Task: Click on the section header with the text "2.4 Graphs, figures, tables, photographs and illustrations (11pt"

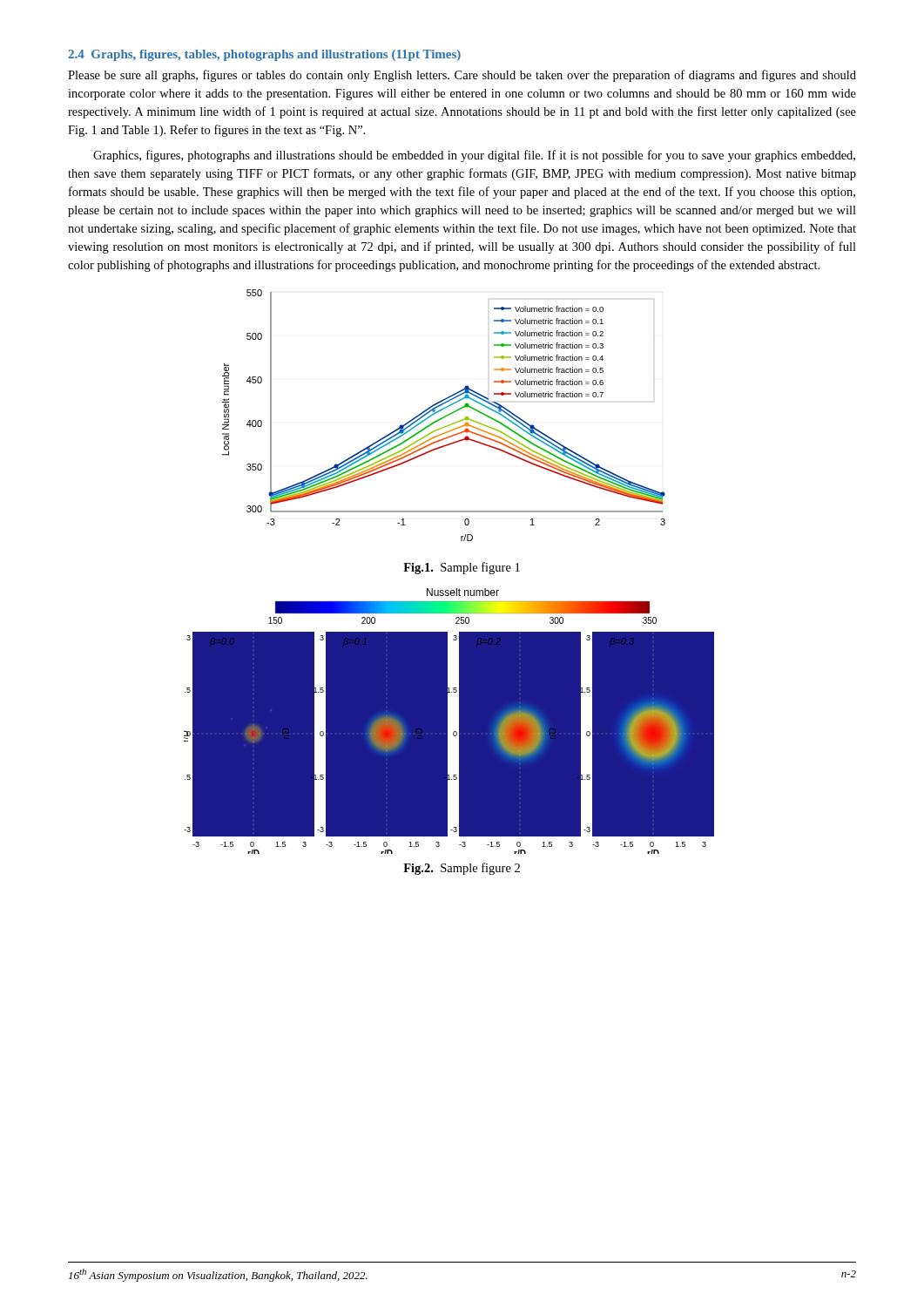Action: tap(264, 54)
